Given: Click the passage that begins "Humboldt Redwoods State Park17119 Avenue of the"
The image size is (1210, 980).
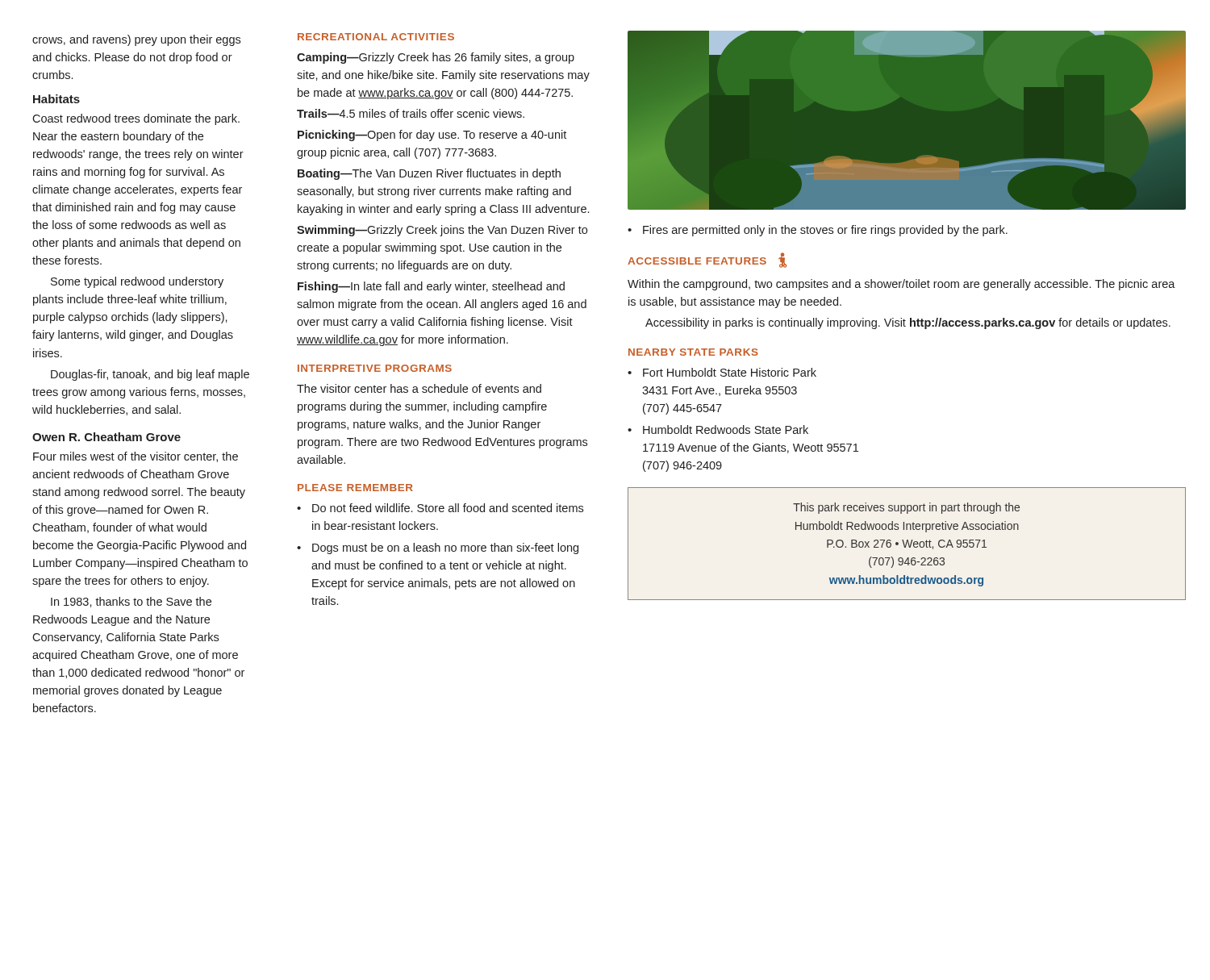Looking at the screenshot, I should (751, 448).
